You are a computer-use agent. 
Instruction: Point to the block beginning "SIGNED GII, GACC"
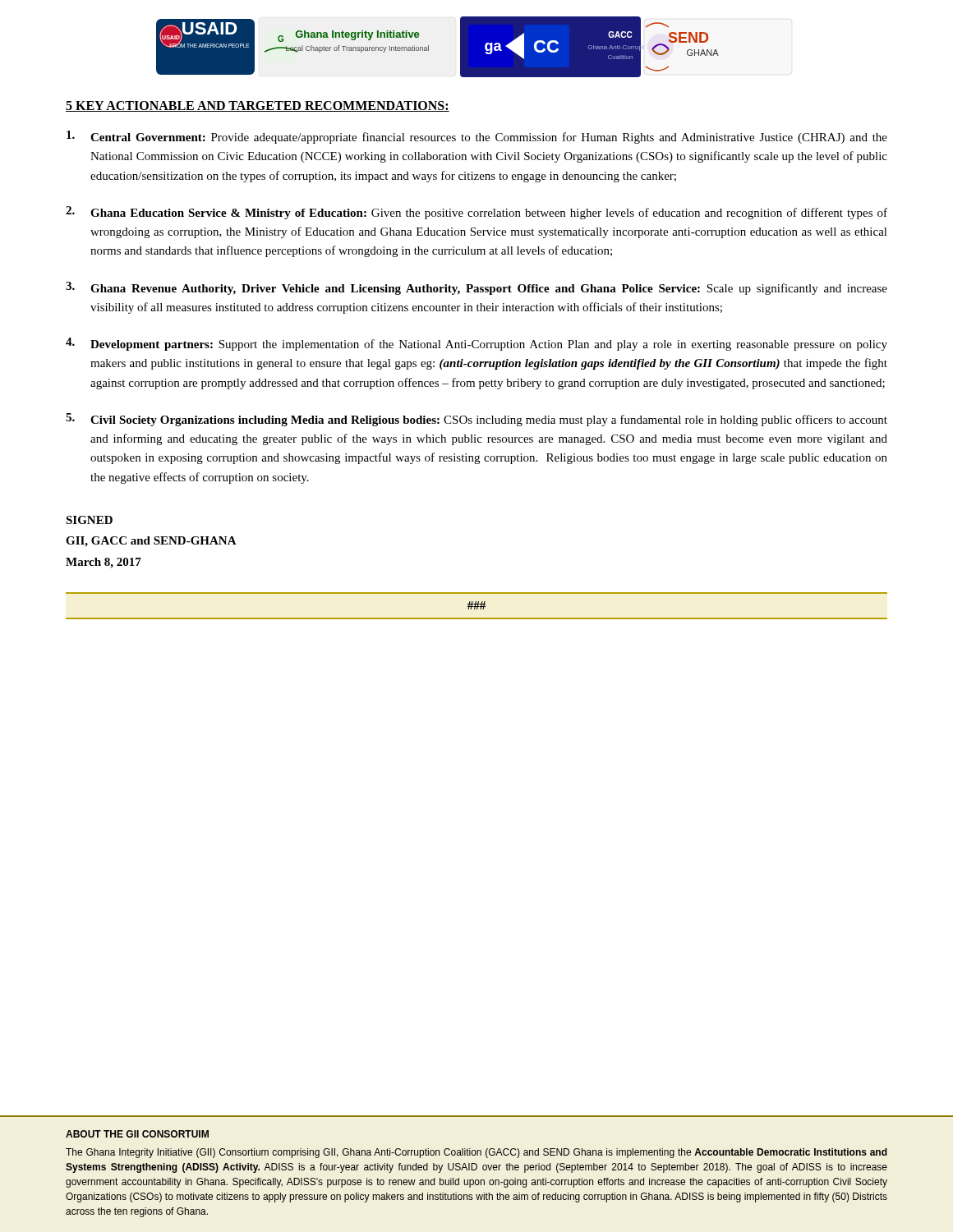click(x=89, y=520)
